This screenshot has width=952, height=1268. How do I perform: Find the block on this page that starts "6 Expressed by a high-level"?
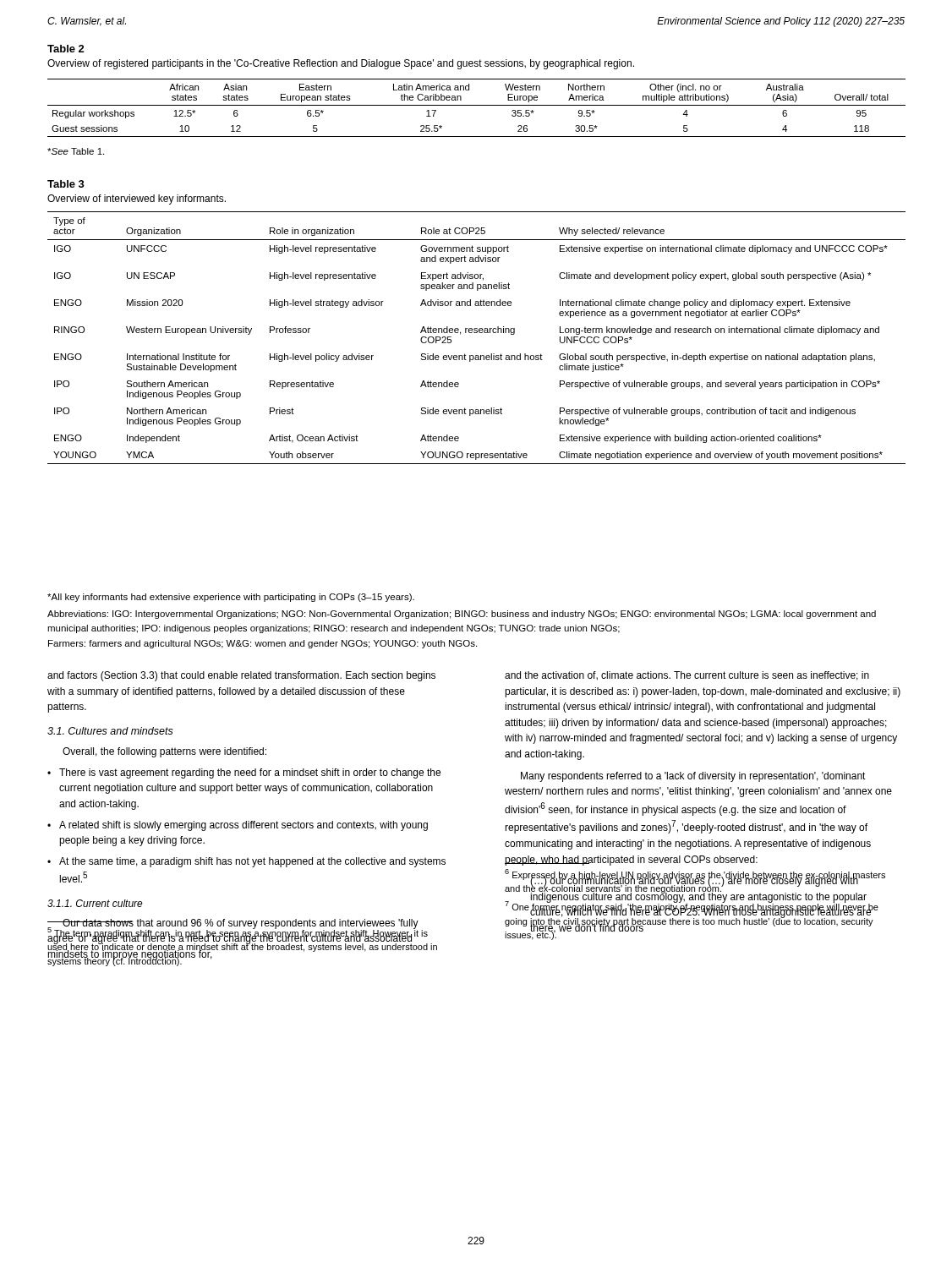(695, 880)
